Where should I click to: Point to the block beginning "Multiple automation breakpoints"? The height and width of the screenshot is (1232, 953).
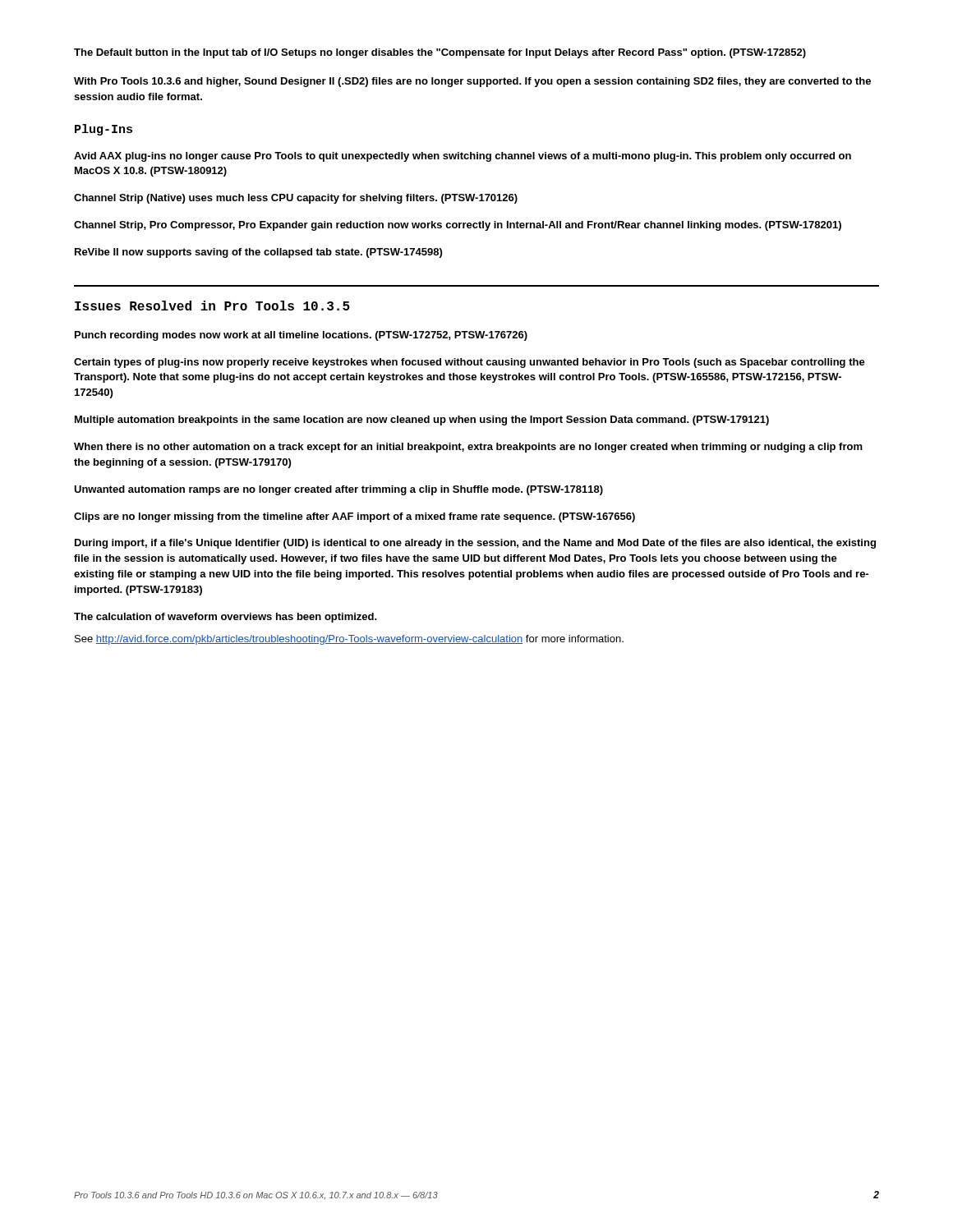(x=422, y=419)
